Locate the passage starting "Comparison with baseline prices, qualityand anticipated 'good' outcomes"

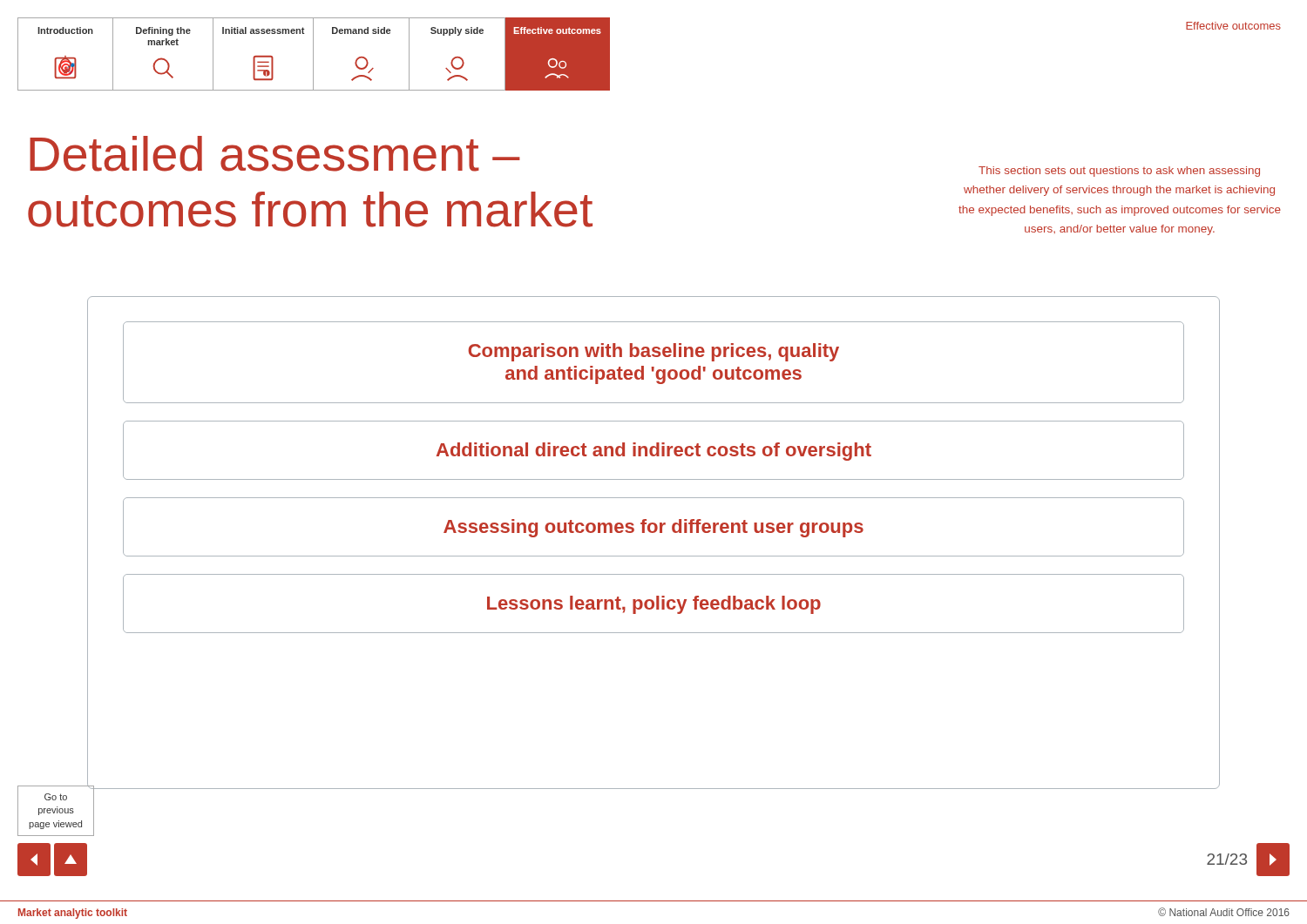point(654,362)
